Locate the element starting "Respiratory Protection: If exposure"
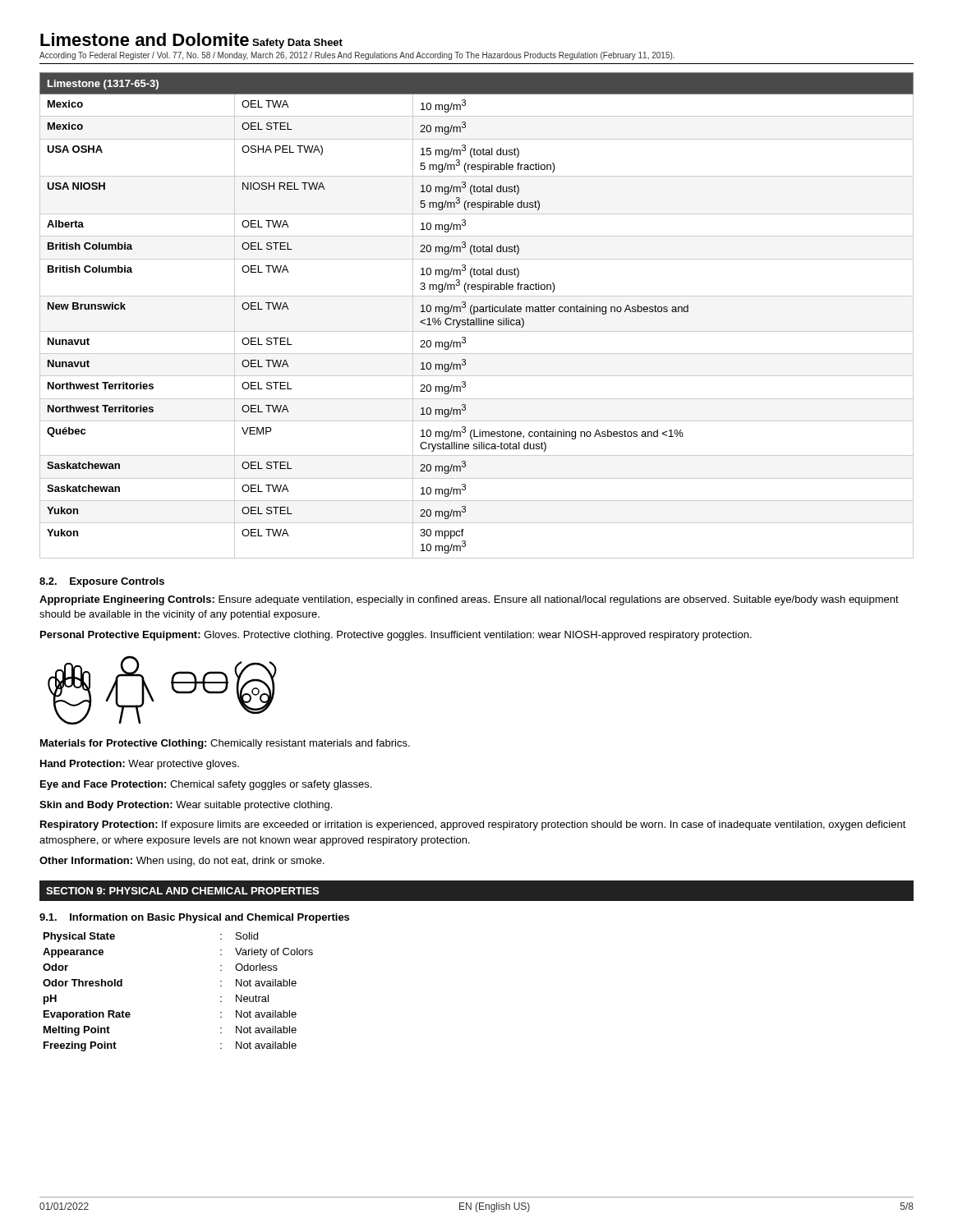953x1232 pixels. click(x=472, y=832)
